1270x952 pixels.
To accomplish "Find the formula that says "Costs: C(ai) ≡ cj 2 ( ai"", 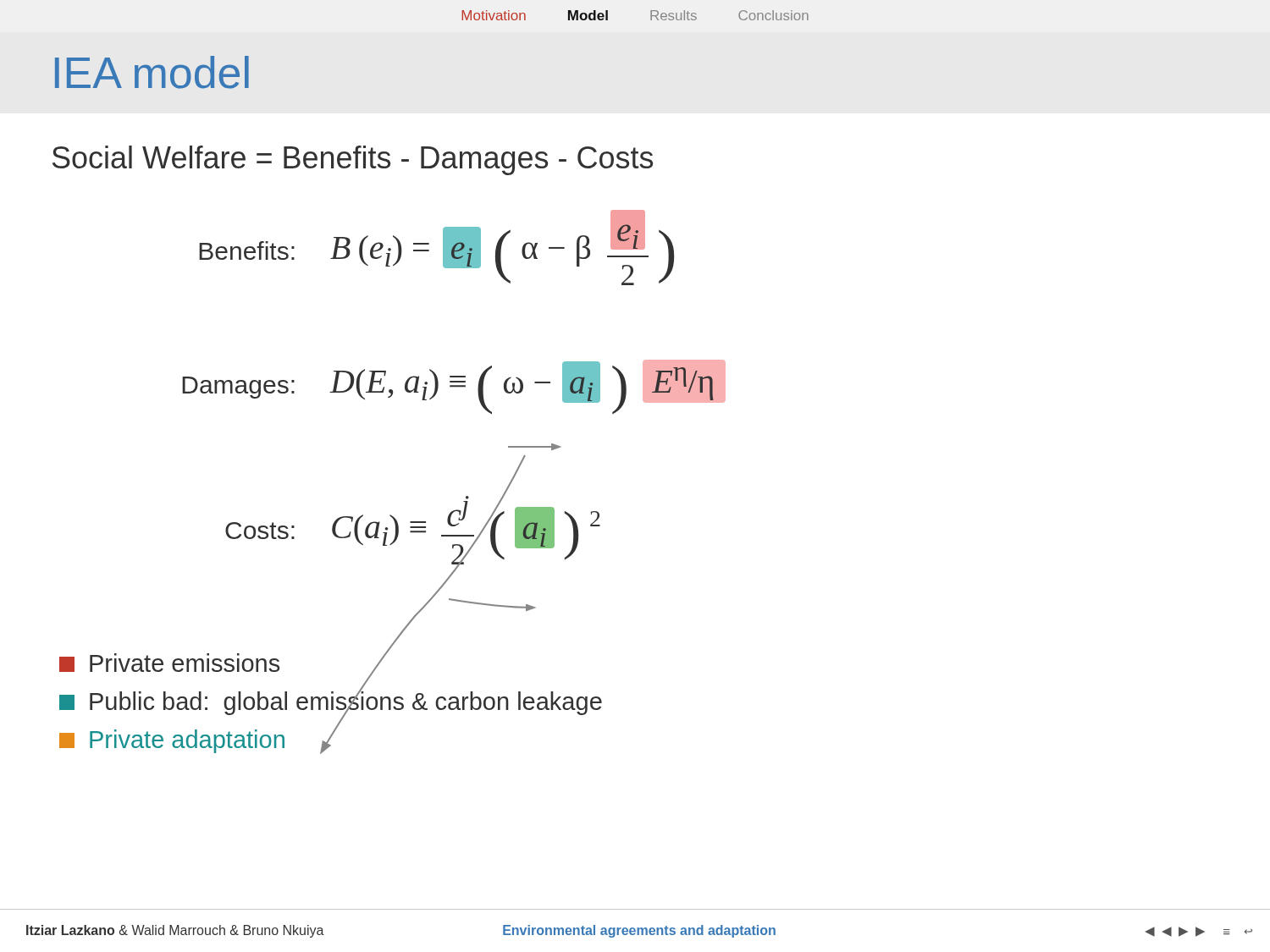I will point(368,531).
